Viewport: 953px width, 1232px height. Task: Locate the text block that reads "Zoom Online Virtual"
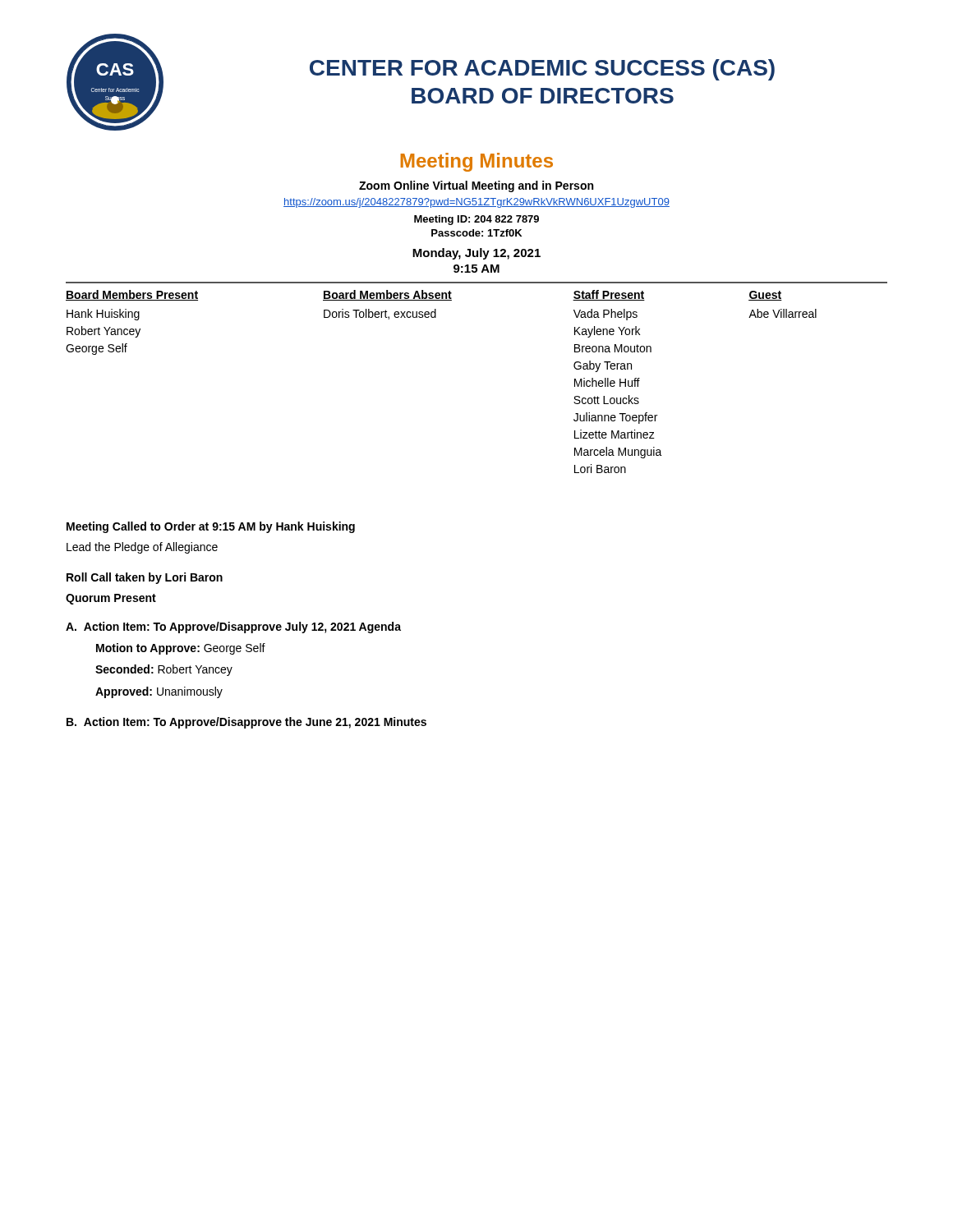click(x=476, y=186)
